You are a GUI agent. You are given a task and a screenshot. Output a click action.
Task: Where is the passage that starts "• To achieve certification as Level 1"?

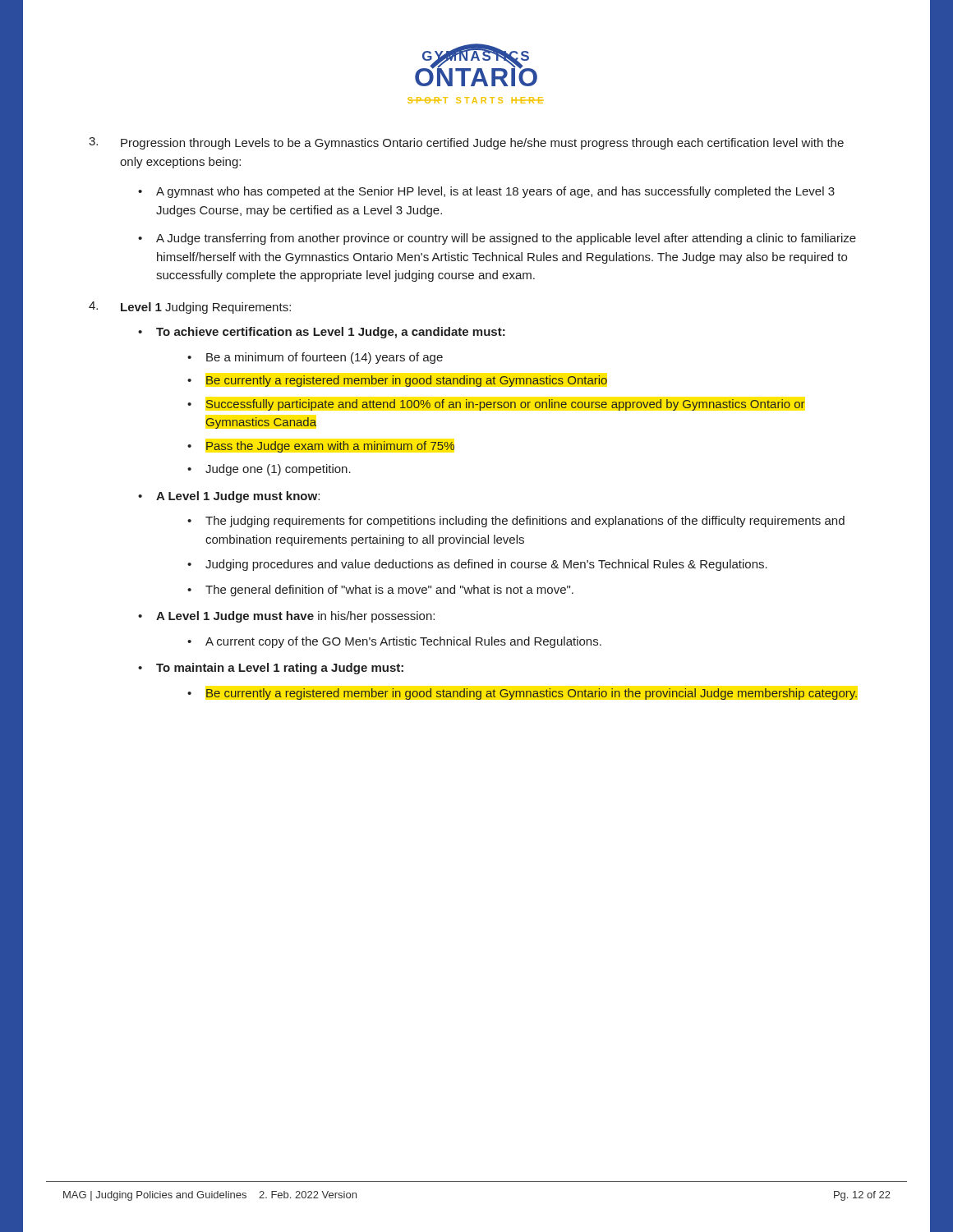[x=501, y=332]
